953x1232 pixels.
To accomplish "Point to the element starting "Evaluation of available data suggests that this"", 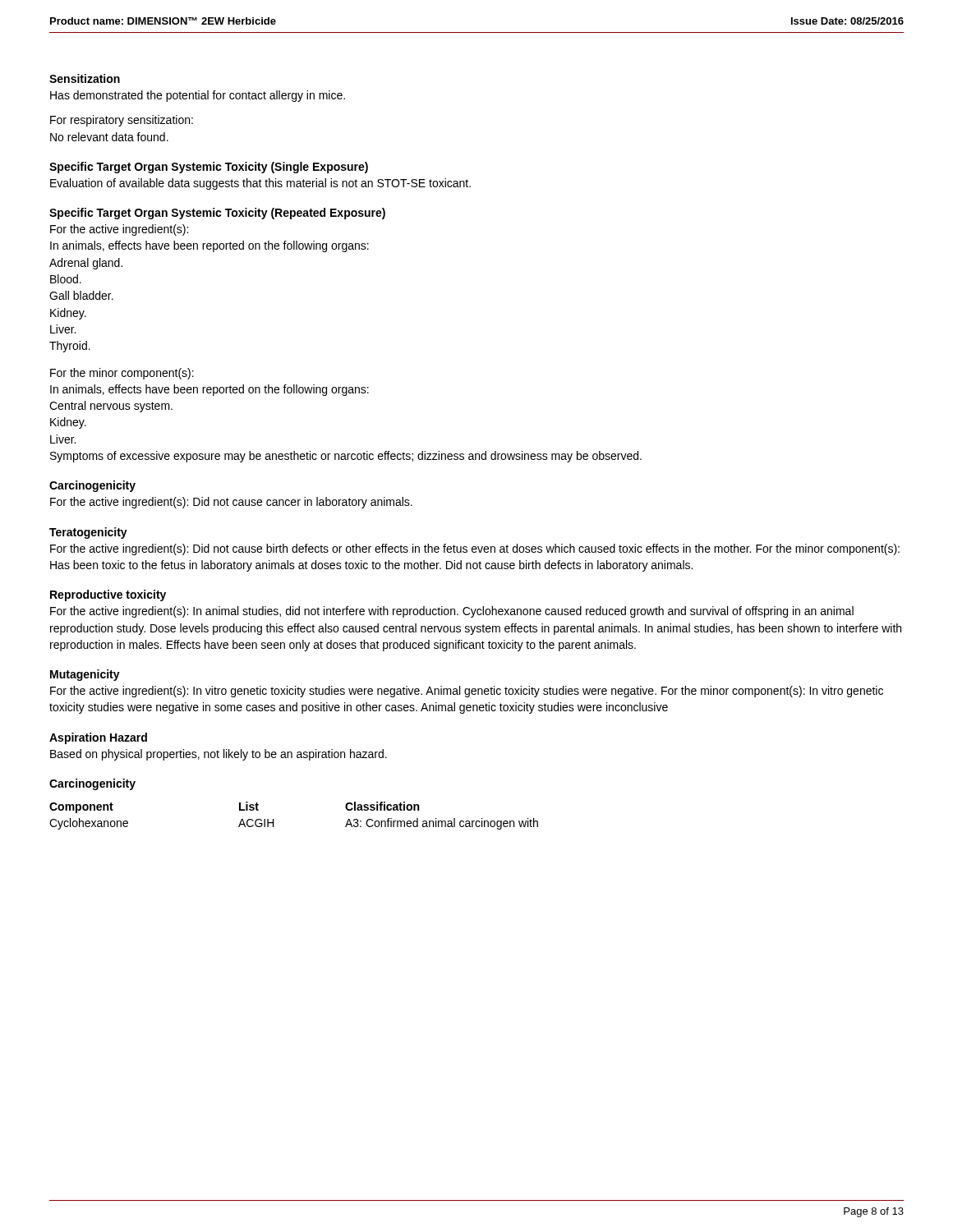I will (x=260, y=183).
